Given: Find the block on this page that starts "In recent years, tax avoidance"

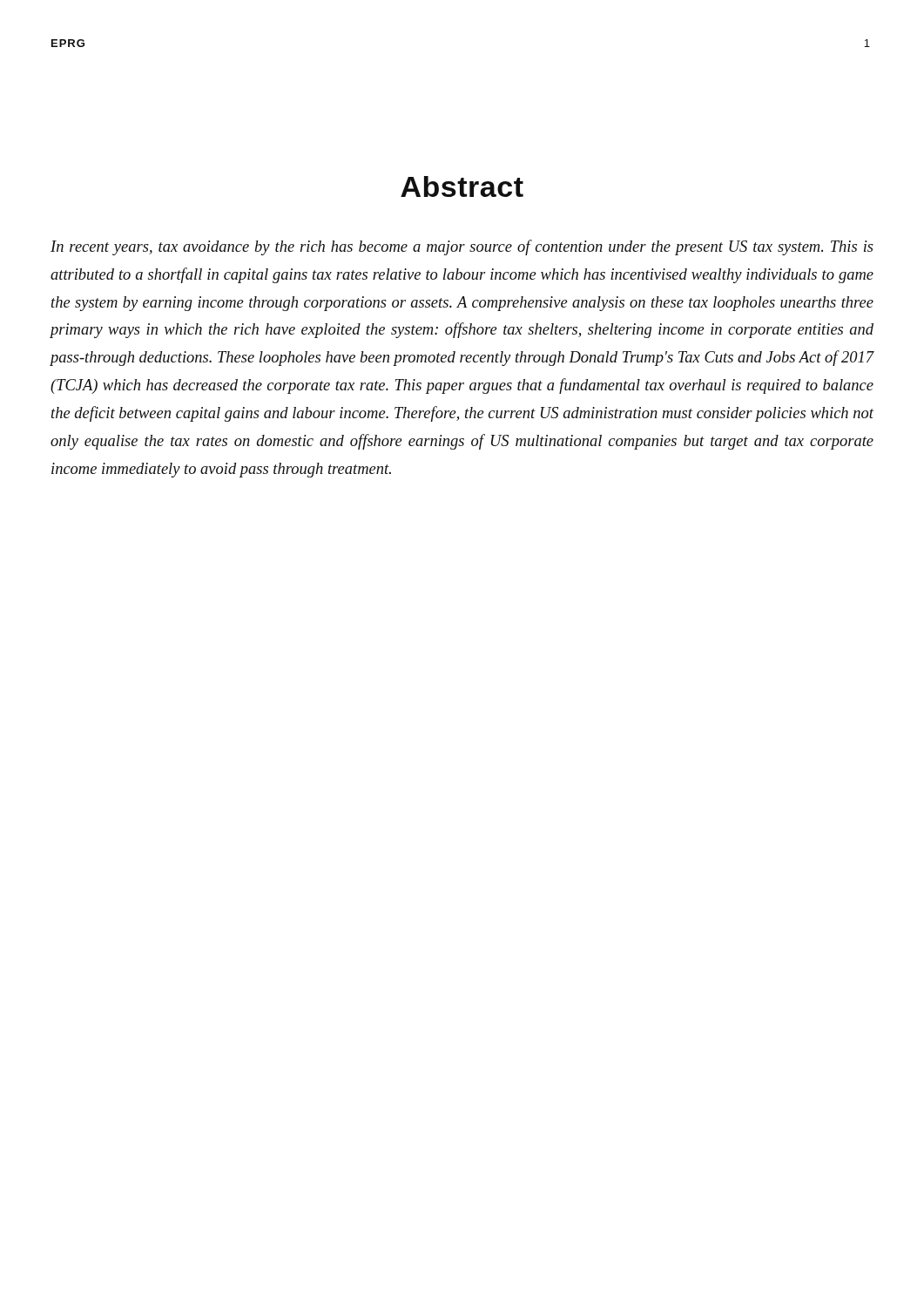Looking at the screenshot, I should [x=462, y=357].
